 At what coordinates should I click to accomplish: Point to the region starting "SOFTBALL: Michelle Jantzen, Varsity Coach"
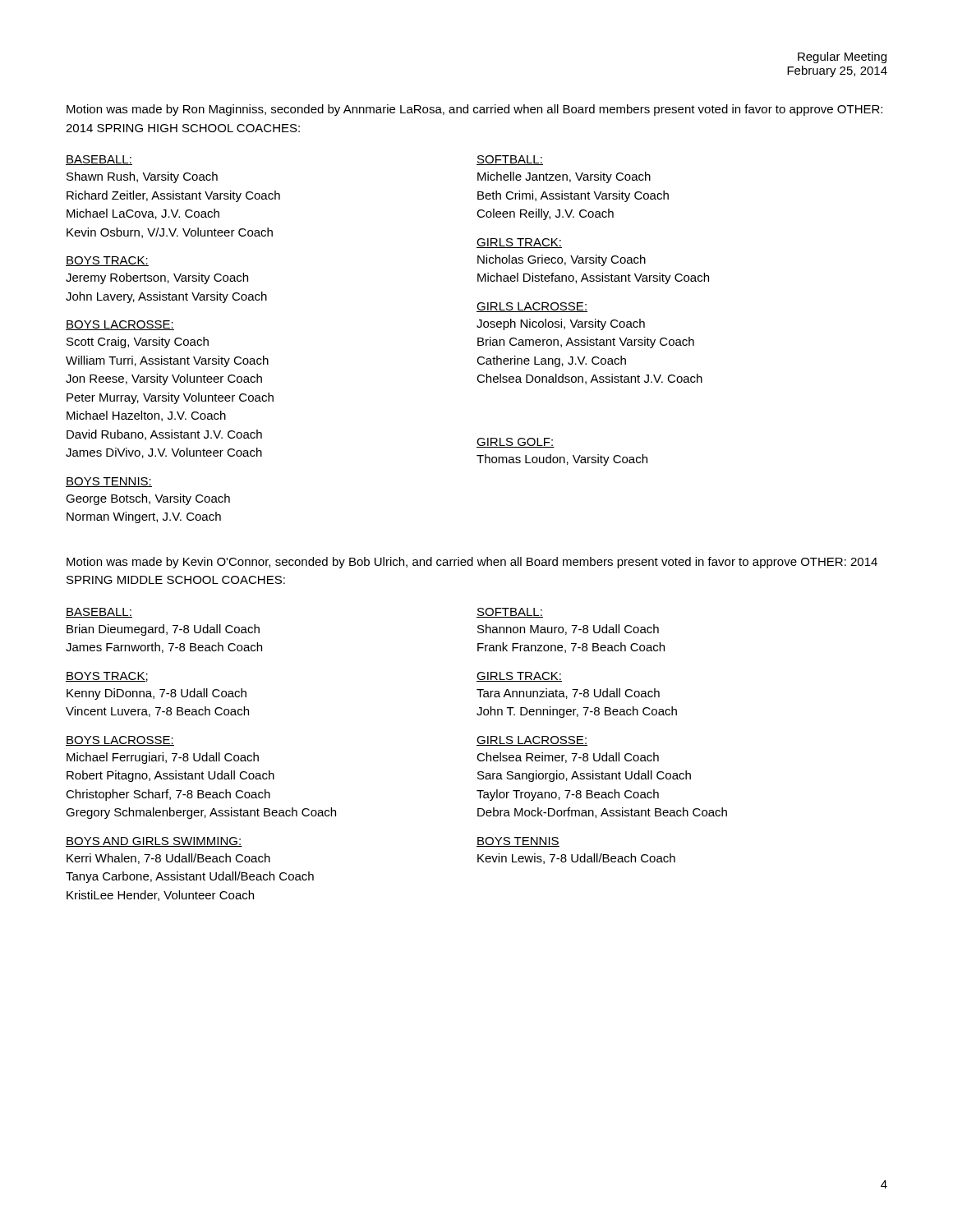510,160
